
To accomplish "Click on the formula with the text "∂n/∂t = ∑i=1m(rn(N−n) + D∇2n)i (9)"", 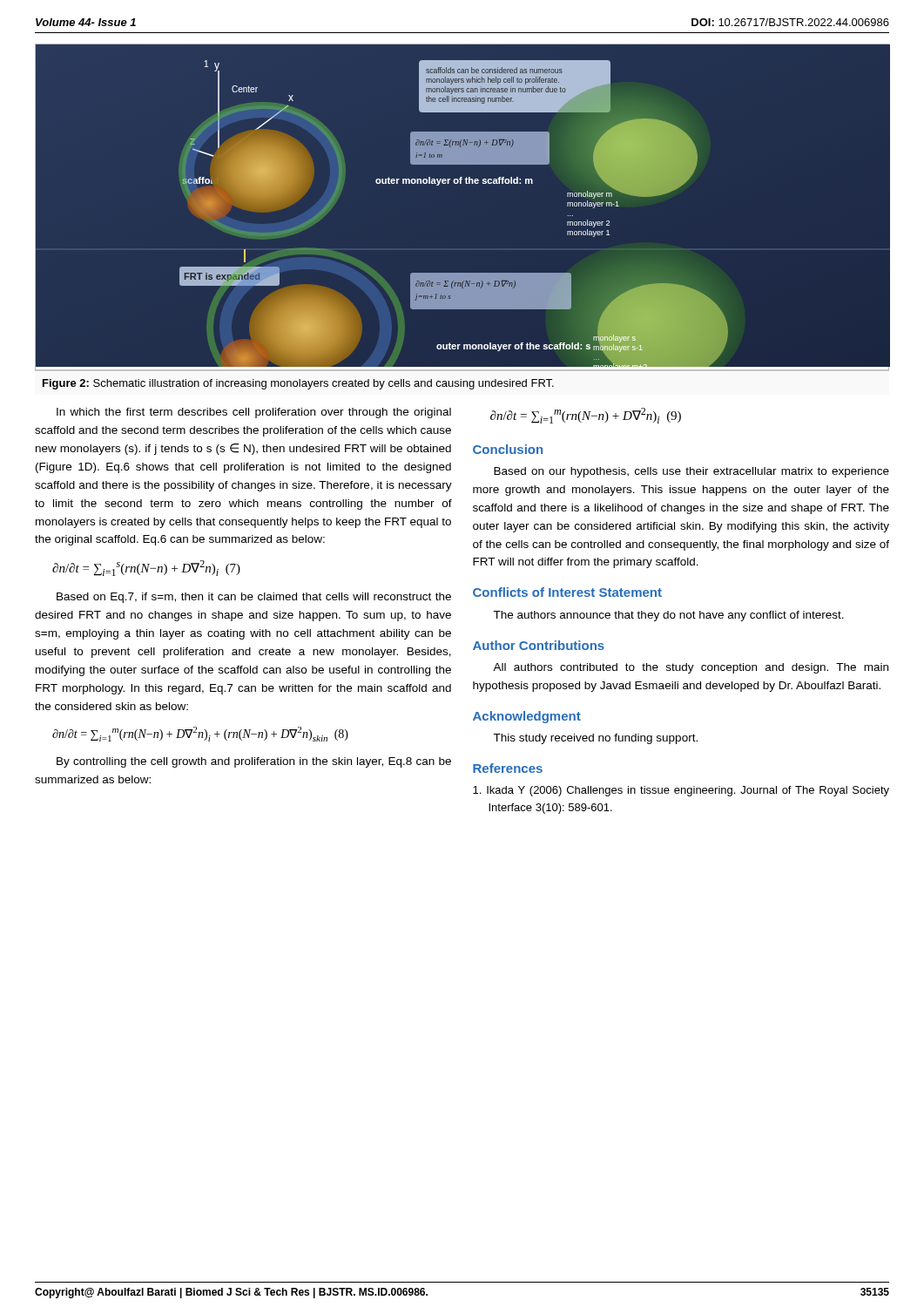I will click(x=586, y=416).
